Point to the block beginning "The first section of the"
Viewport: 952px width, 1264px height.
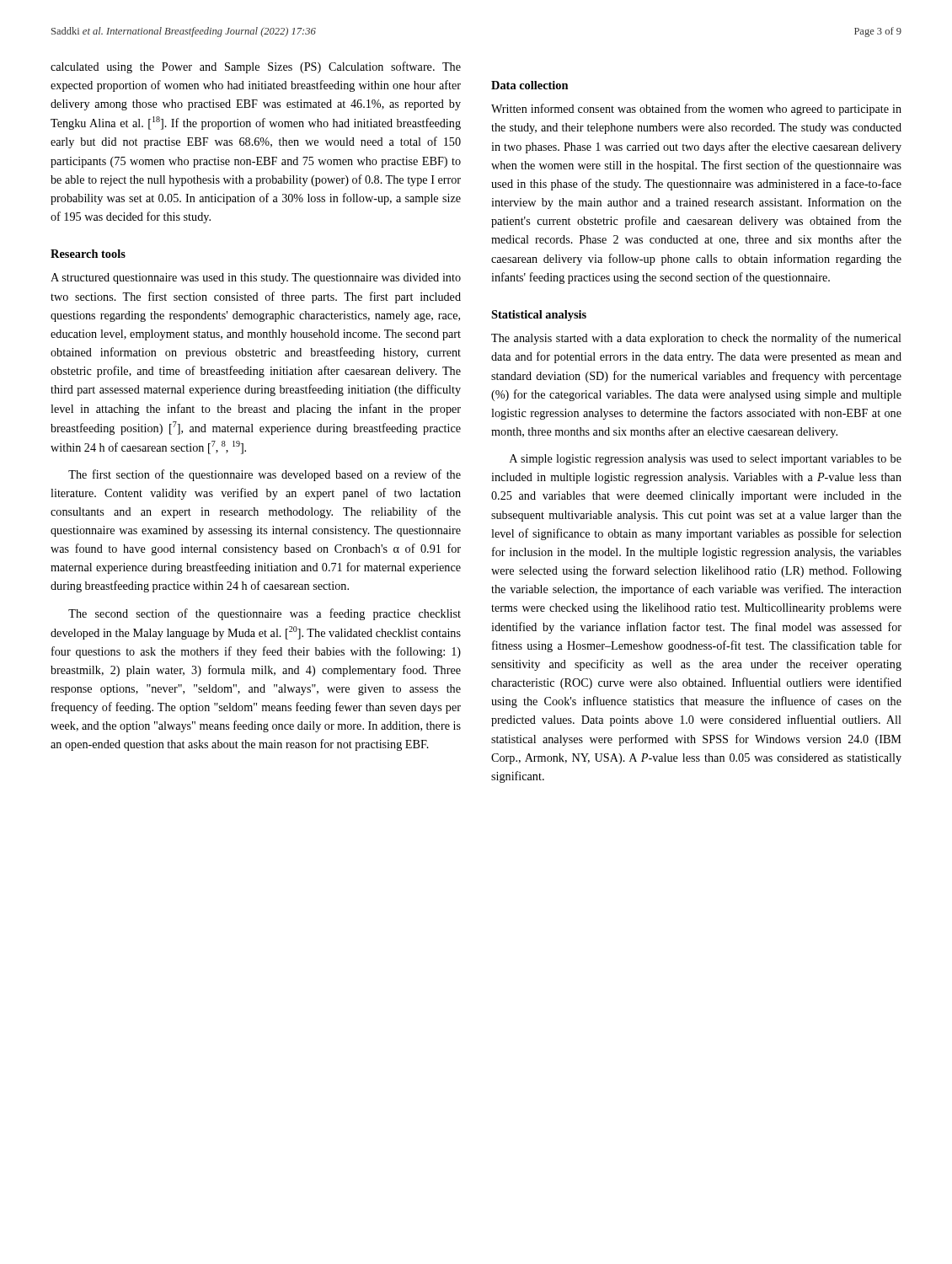(256, 530)
